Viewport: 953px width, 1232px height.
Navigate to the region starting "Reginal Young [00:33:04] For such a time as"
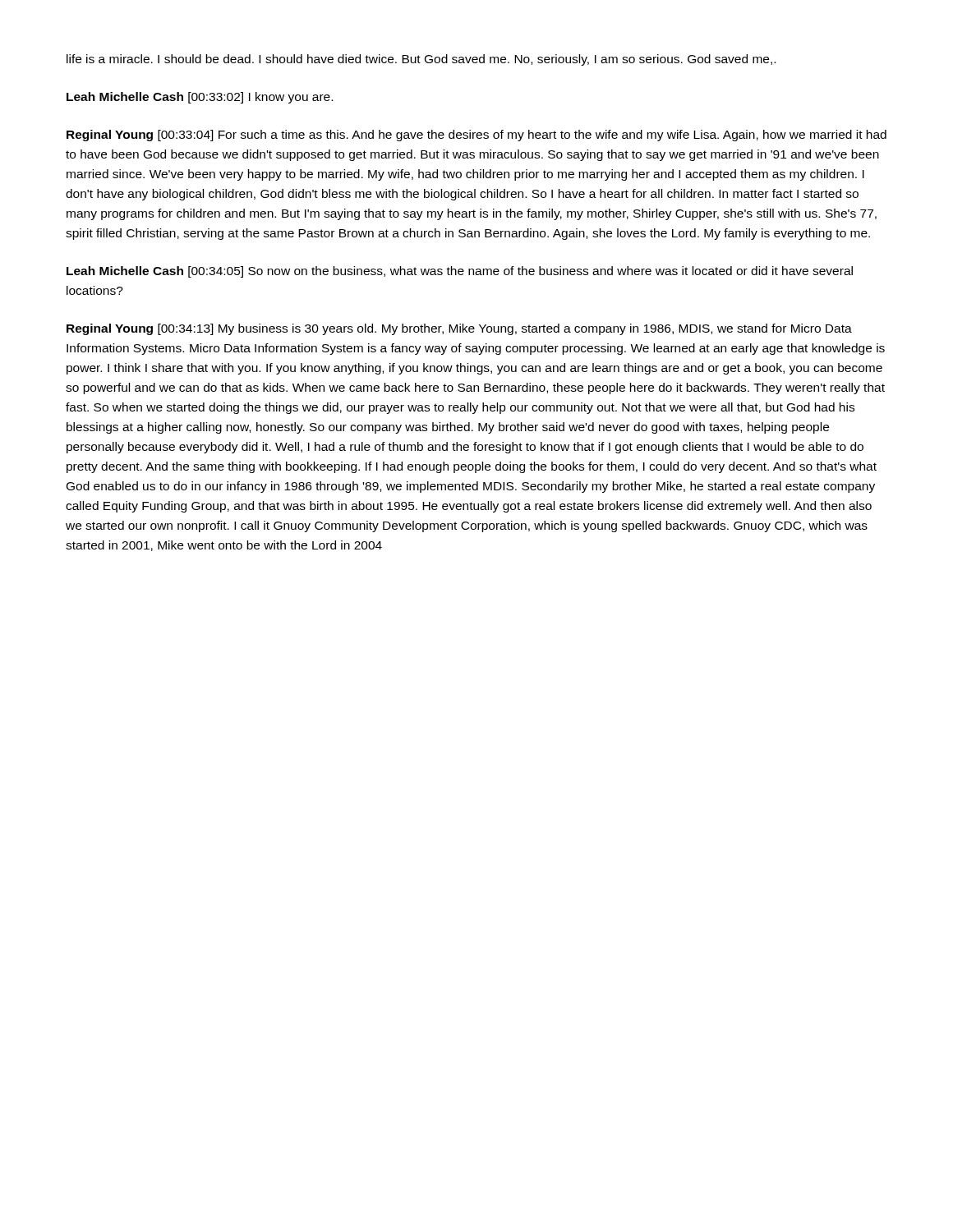point(476,184)
